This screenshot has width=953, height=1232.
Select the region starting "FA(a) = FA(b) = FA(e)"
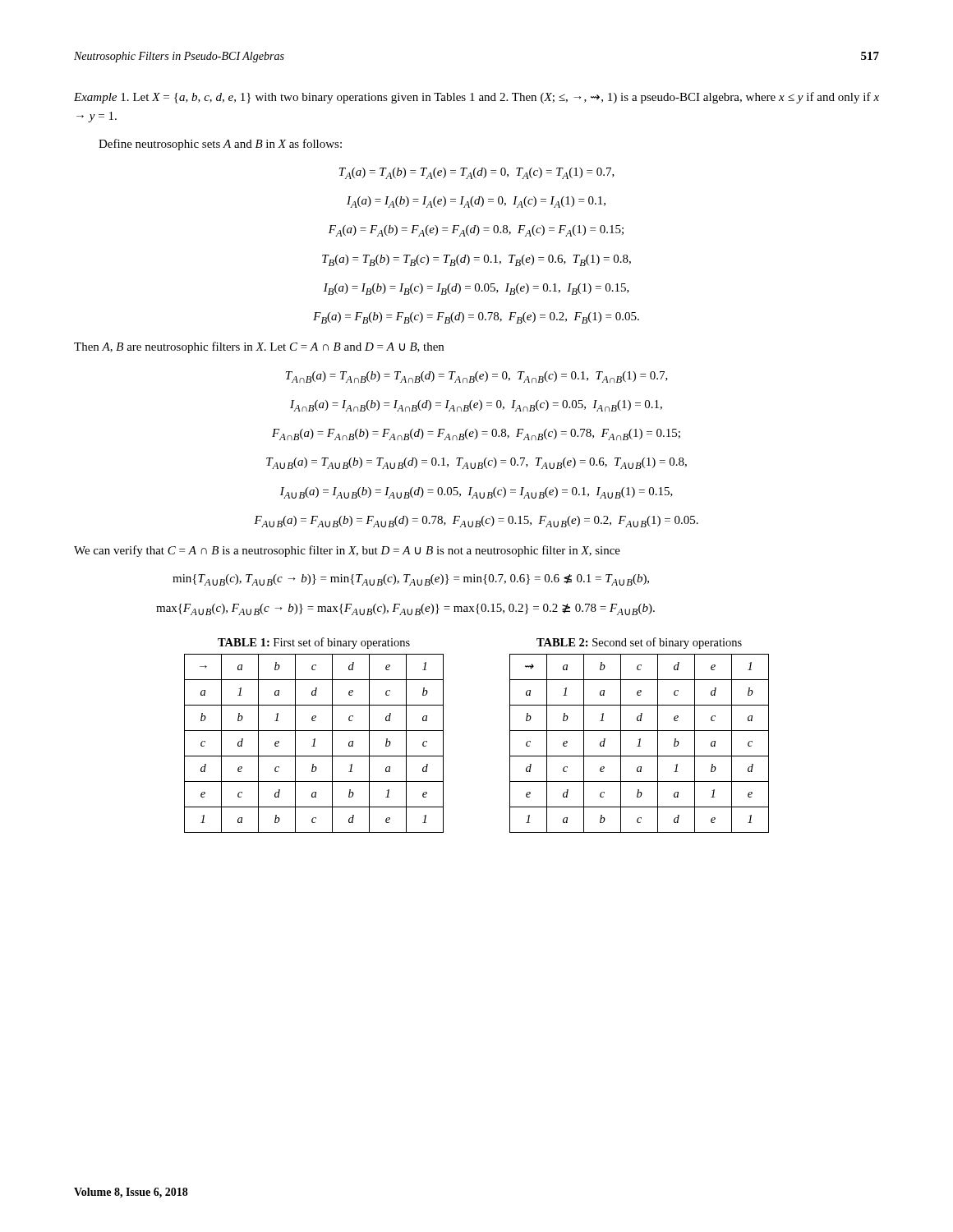tap(476, 231)
